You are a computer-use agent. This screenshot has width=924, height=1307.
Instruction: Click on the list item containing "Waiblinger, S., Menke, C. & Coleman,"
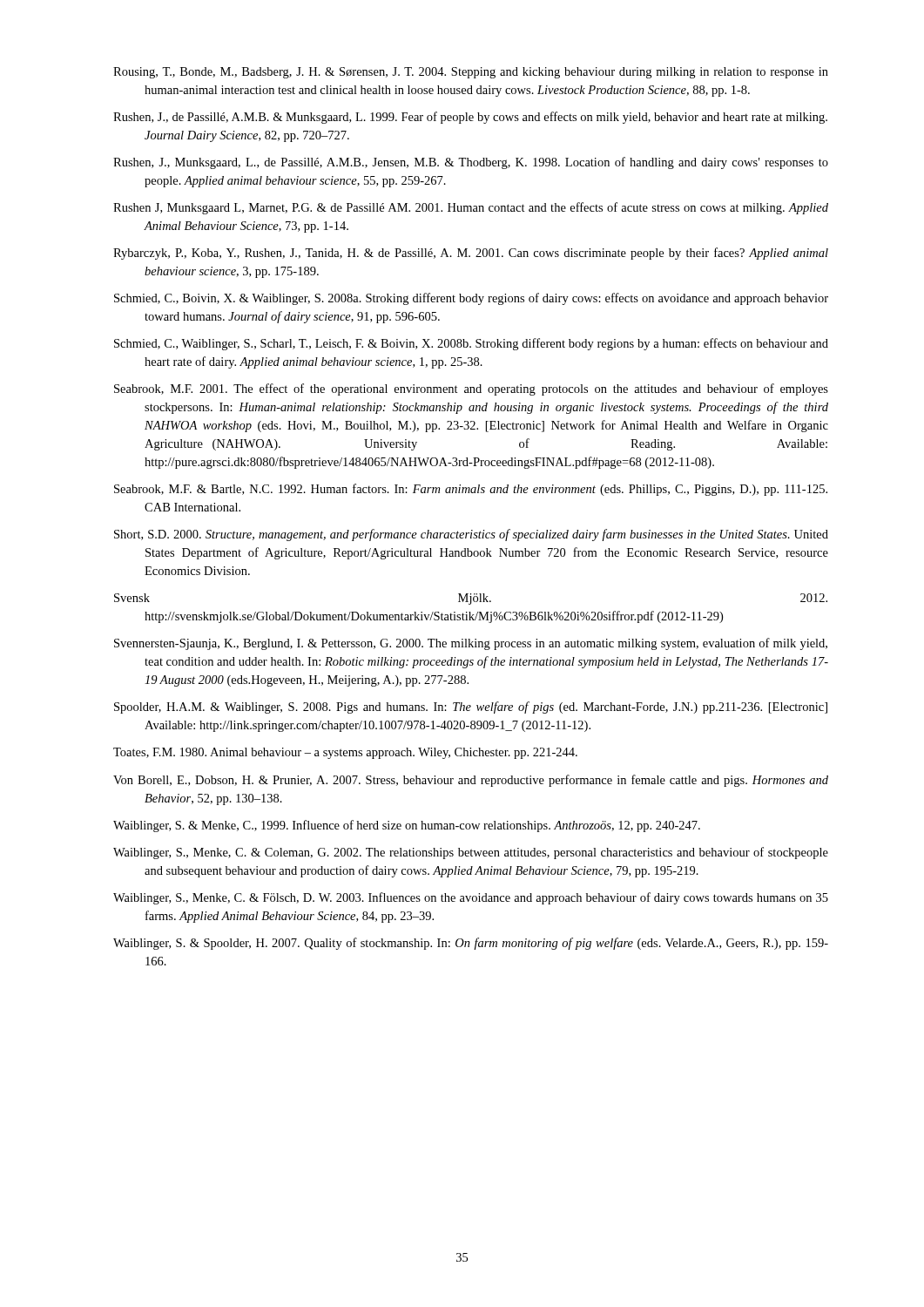(471, 861)
